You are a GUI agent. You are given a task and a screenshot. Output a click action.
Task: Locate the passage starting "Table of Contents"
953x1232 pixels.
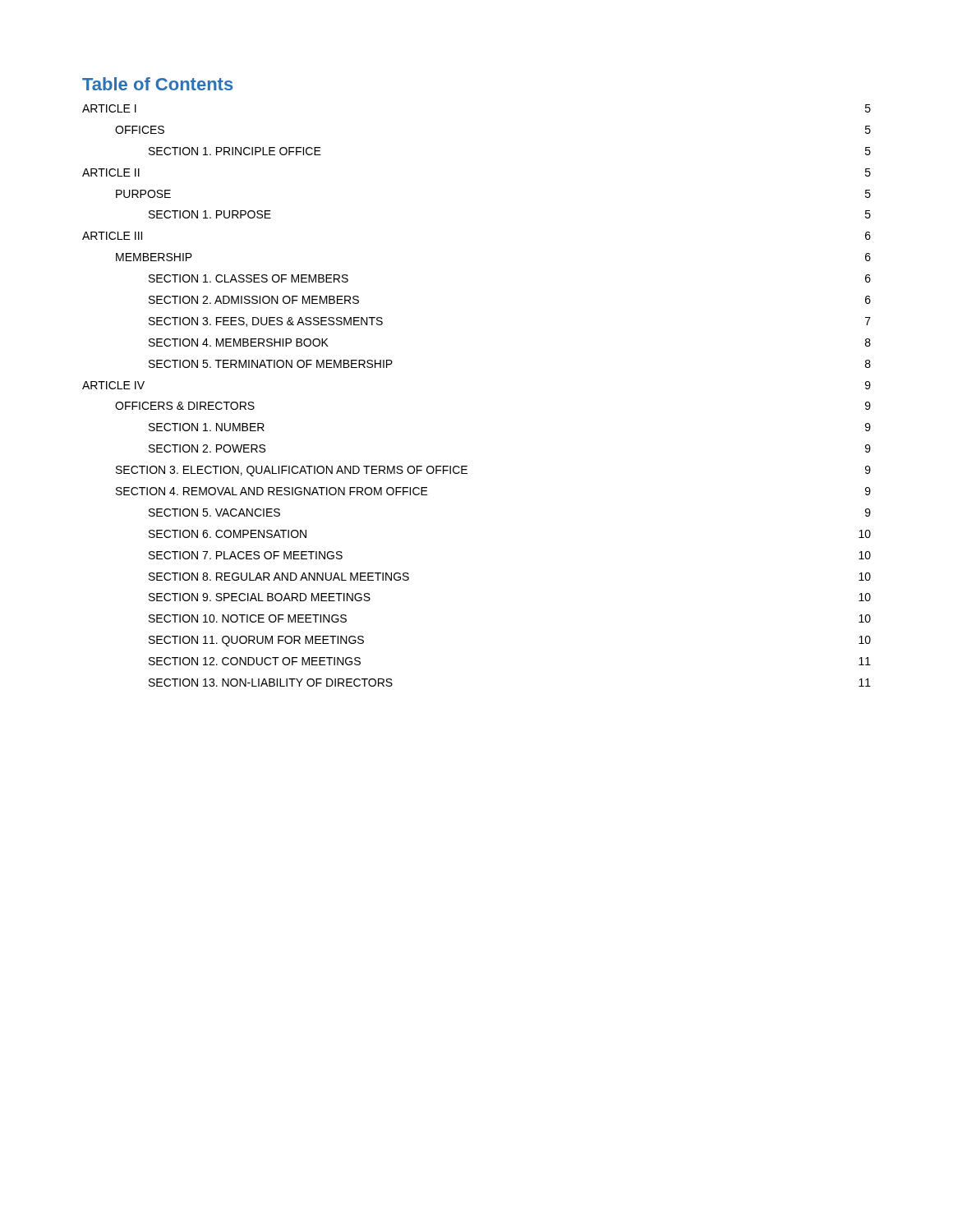tap(158, 84)
